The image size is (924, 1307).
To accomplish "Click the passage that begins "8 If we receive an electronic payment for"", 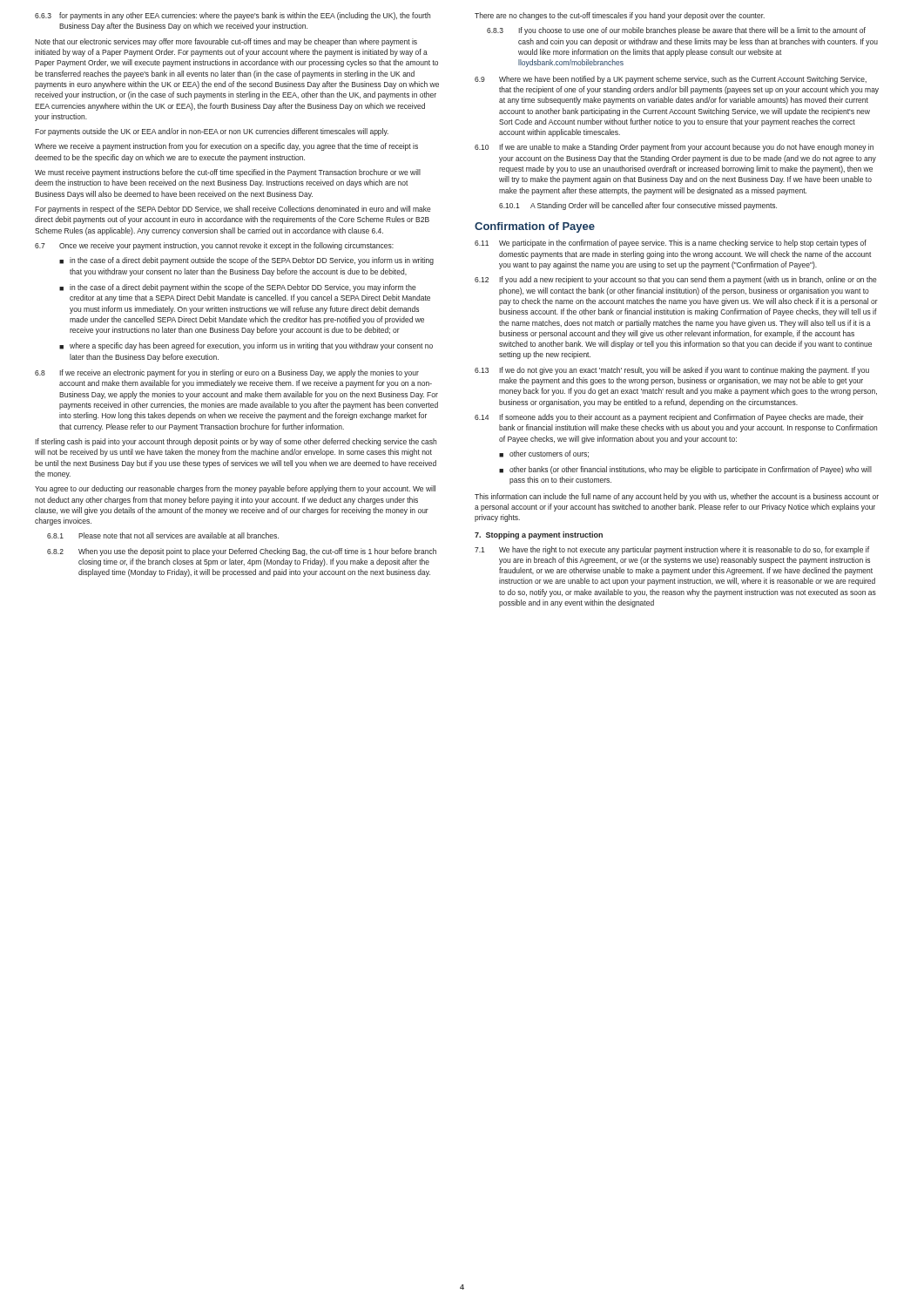I will [x=237, y=400].
